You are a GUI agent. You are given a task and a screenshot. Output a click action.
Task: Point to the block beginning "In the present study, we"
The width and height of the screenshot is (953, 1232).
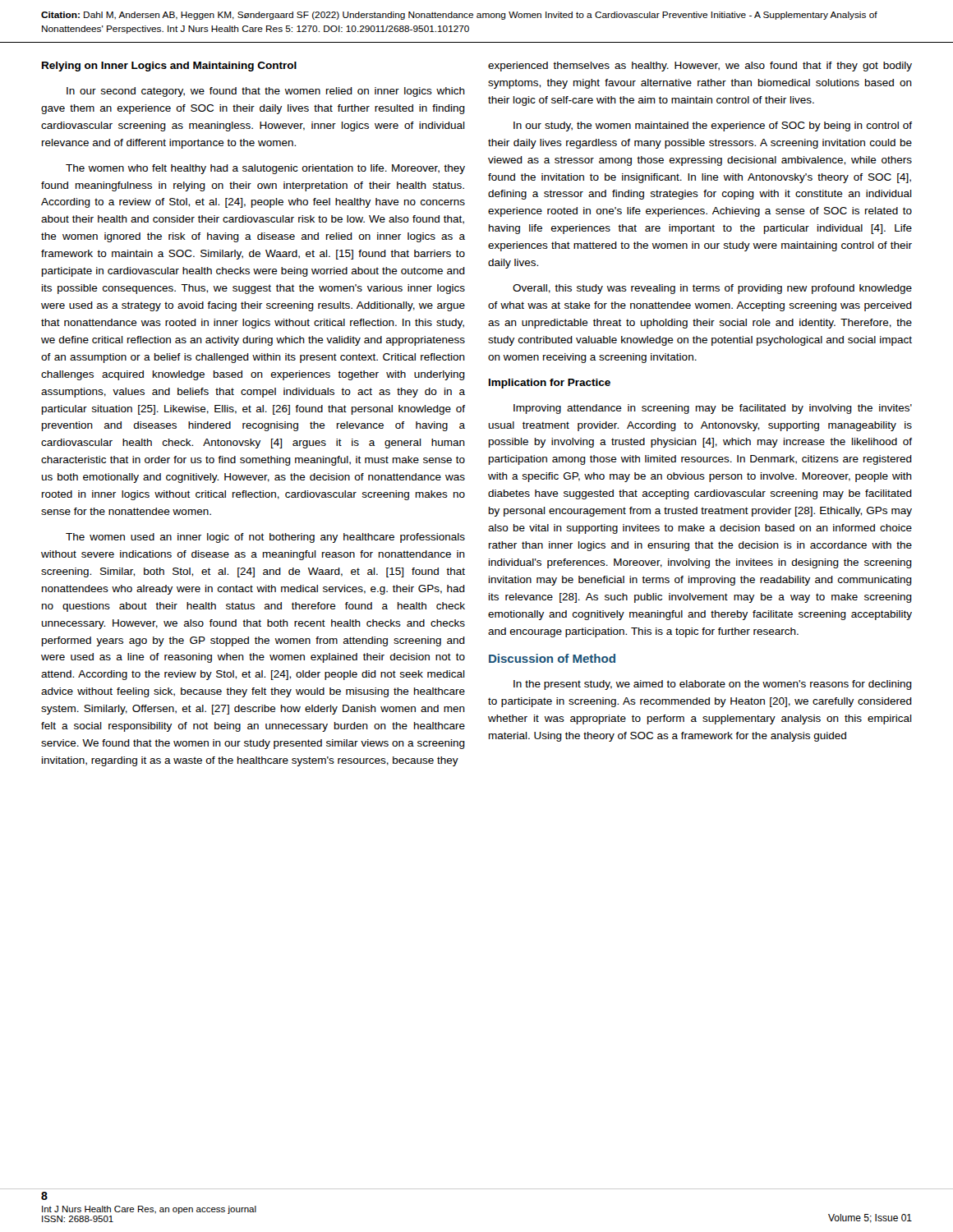[700, 710]
